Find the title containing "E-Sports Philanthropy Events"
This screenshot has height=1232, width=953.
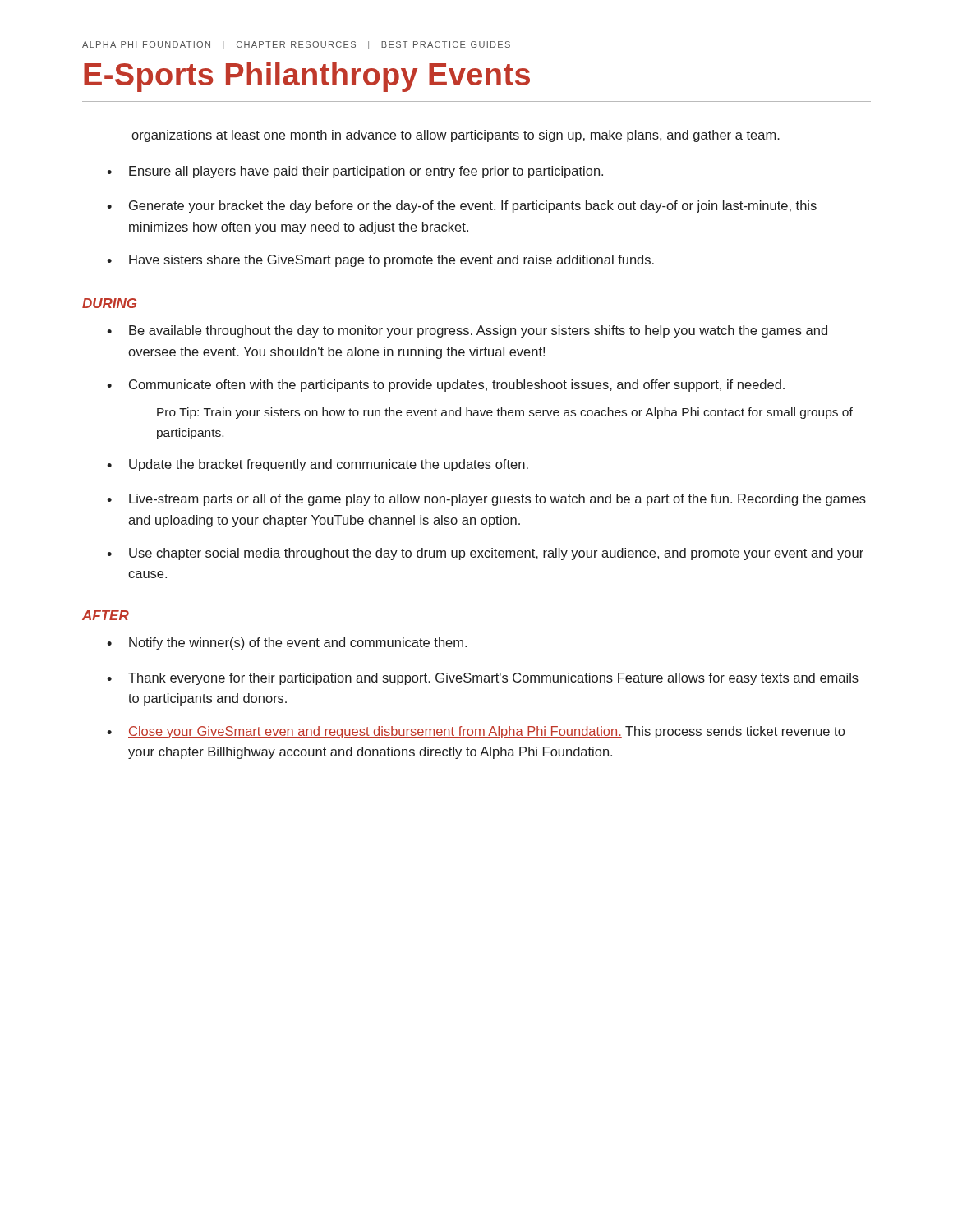476,75
